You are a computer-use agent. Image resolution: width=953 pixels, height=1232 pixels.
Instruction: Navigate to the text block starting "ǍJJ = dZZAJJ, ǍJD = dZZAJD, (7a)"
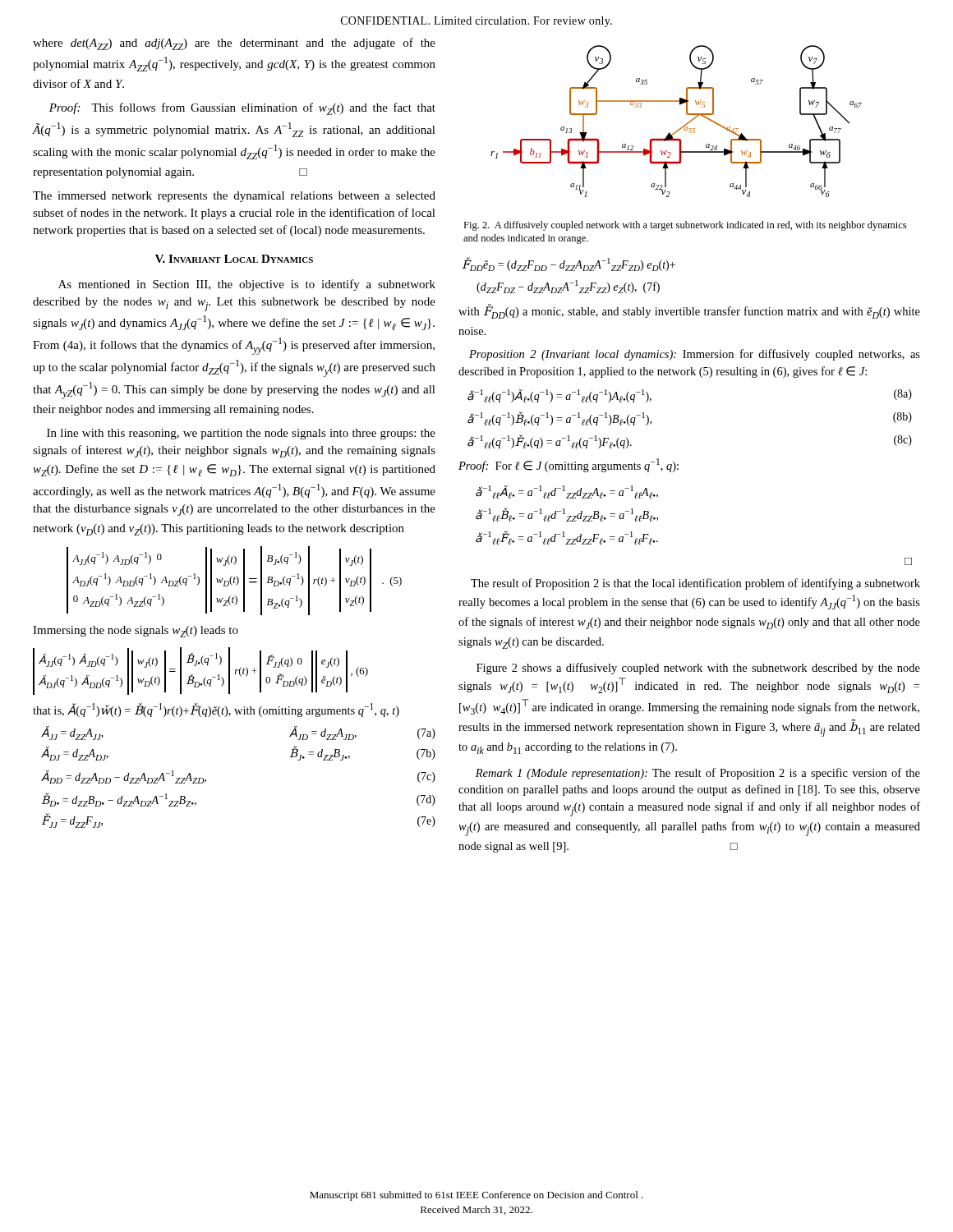click(x=87, y=733)
